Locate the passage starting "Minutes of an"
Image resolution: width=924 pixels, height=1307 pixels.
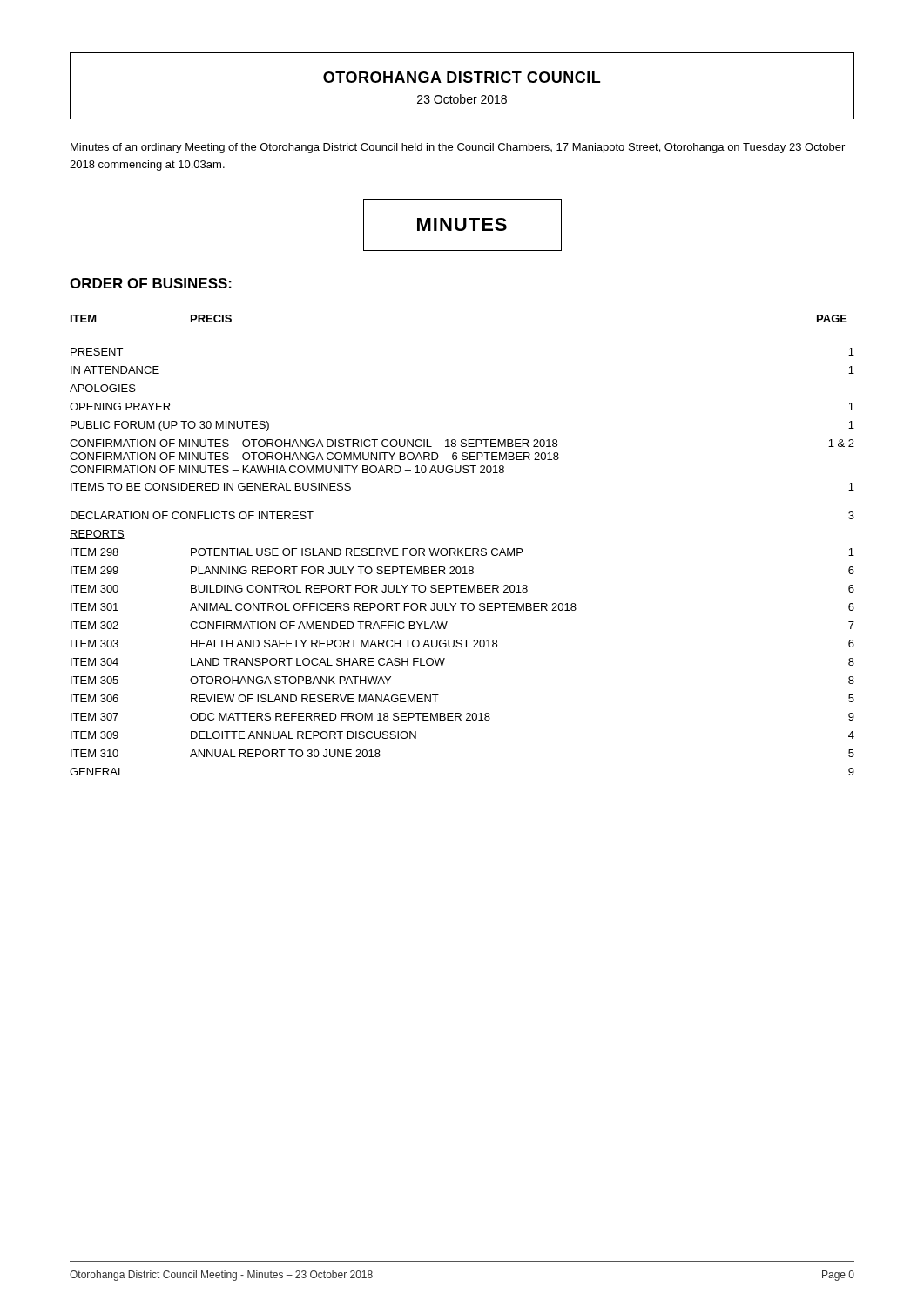[x=457, y=155]
